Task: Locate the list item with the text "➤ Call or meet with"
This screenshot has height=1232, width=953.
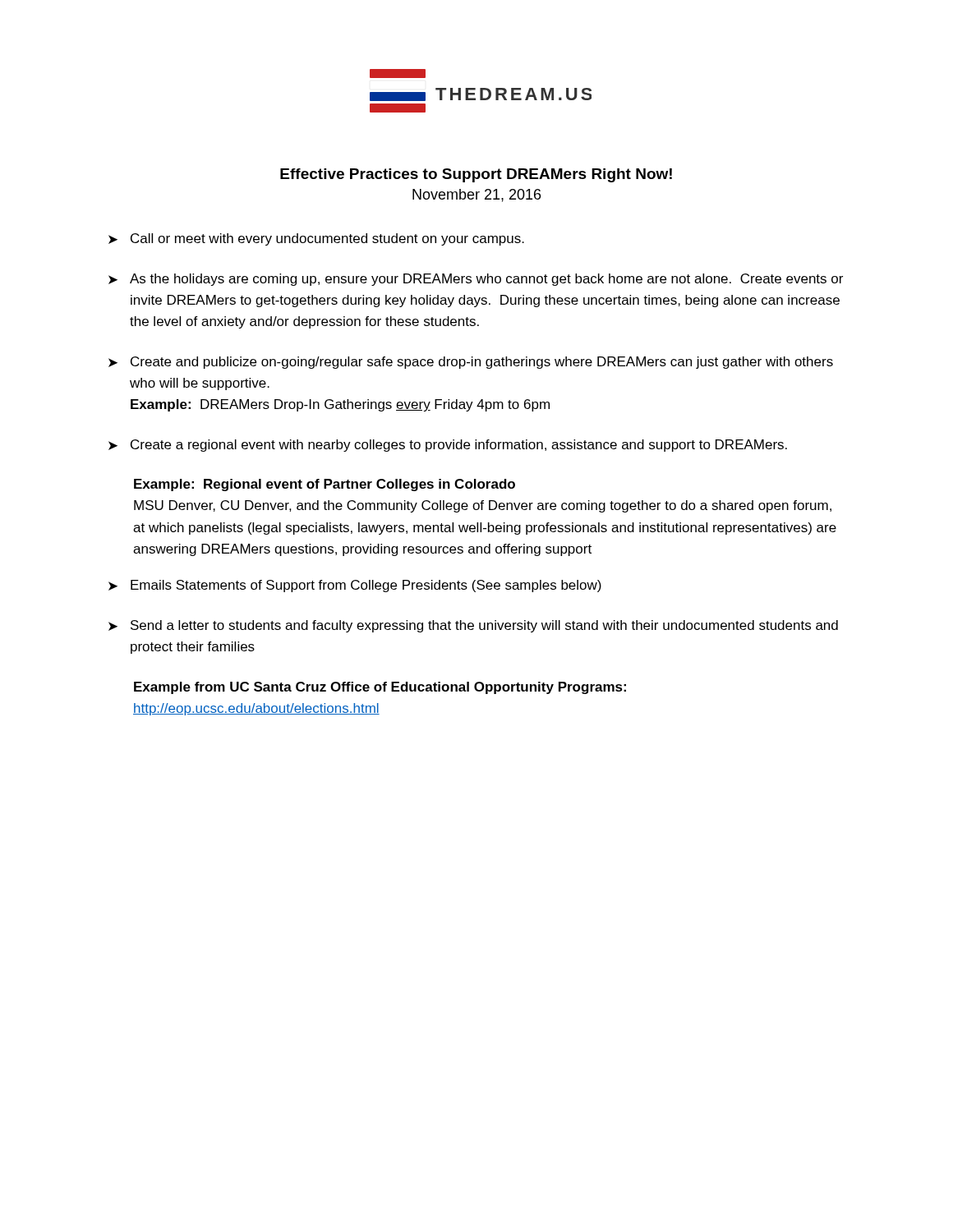Action: [x=316, y=239]
